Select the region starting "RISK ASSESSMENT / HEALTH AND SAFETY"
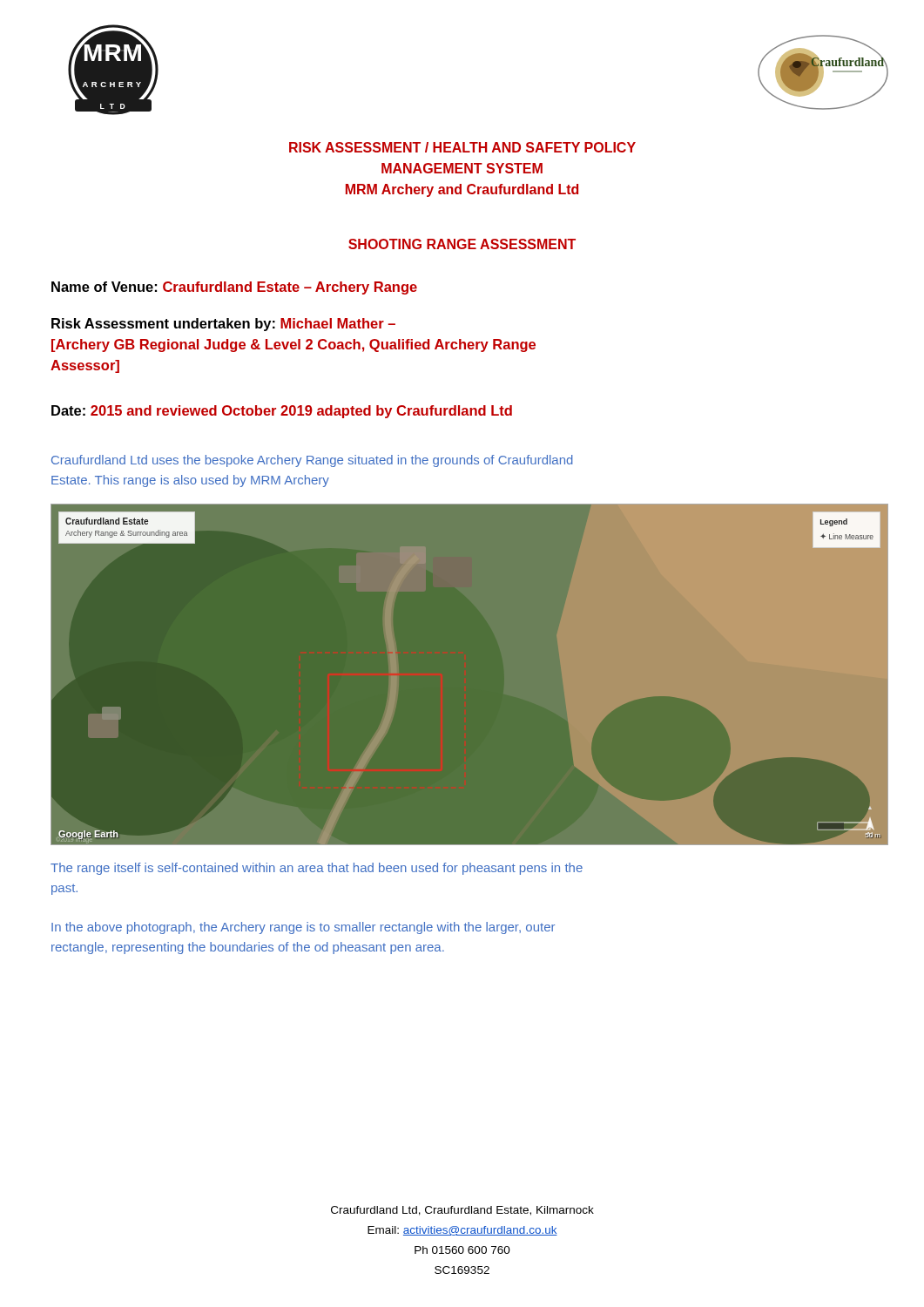 tap(462, 169)
